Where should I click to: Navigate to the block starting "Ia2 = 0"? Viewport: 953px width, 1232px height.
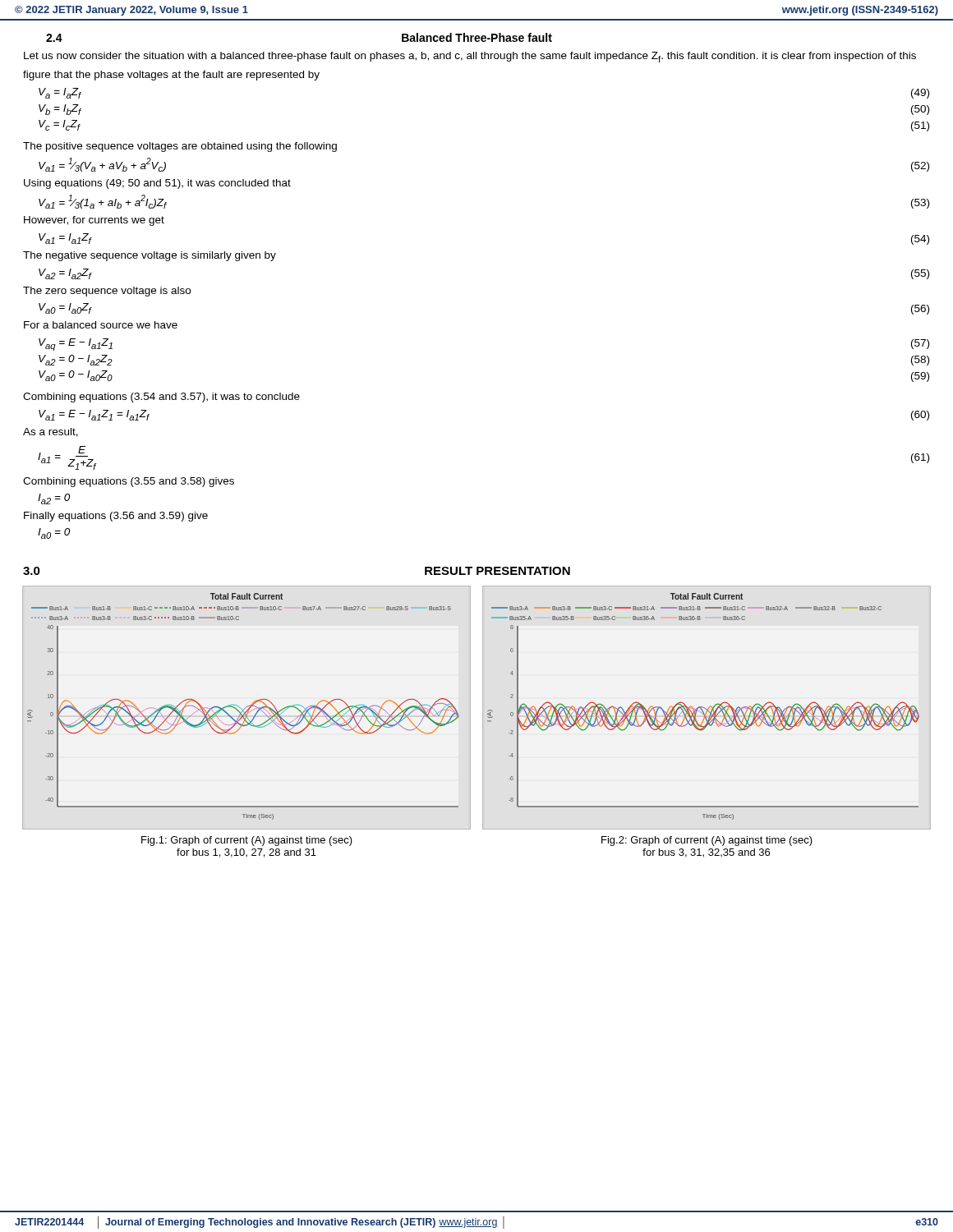[x=54, y=499]
